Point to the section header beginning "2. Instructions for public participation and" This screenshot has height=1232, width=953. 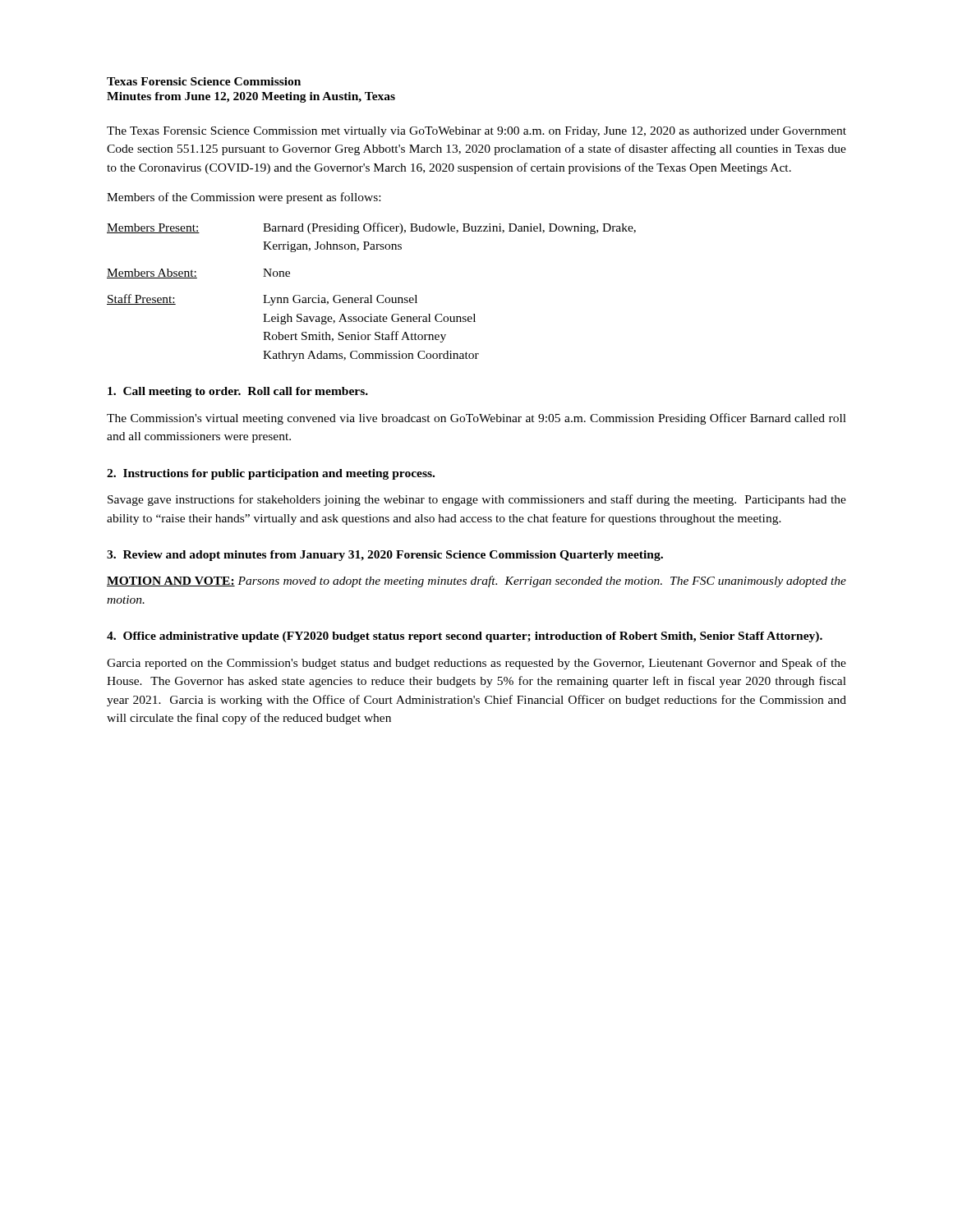tap(271, 472)
